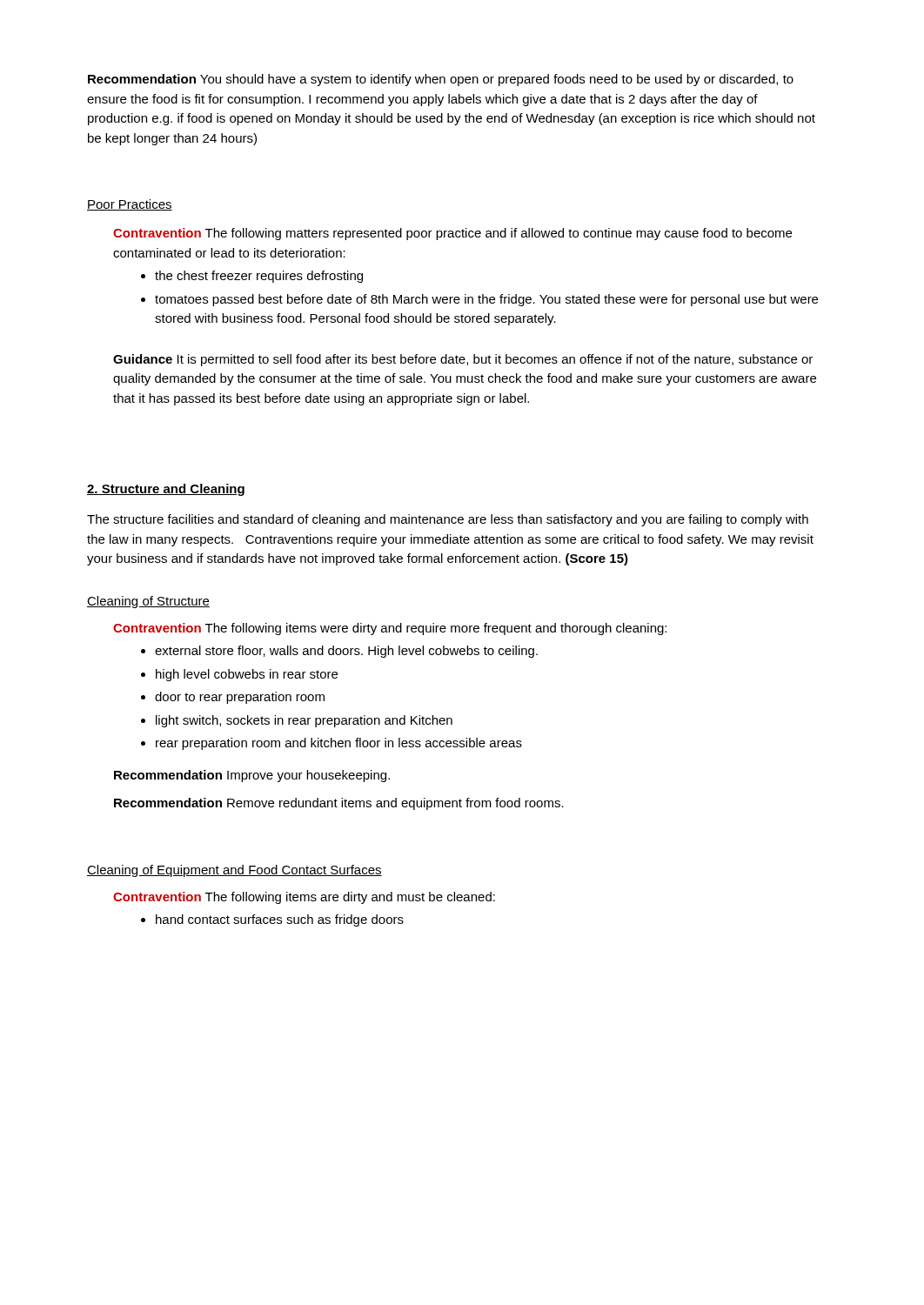The width and height of the screenshot is (924, 1305).
Task: Click on the text block starting "the chest freezer requires defrosting"
Action: [259, 275]
